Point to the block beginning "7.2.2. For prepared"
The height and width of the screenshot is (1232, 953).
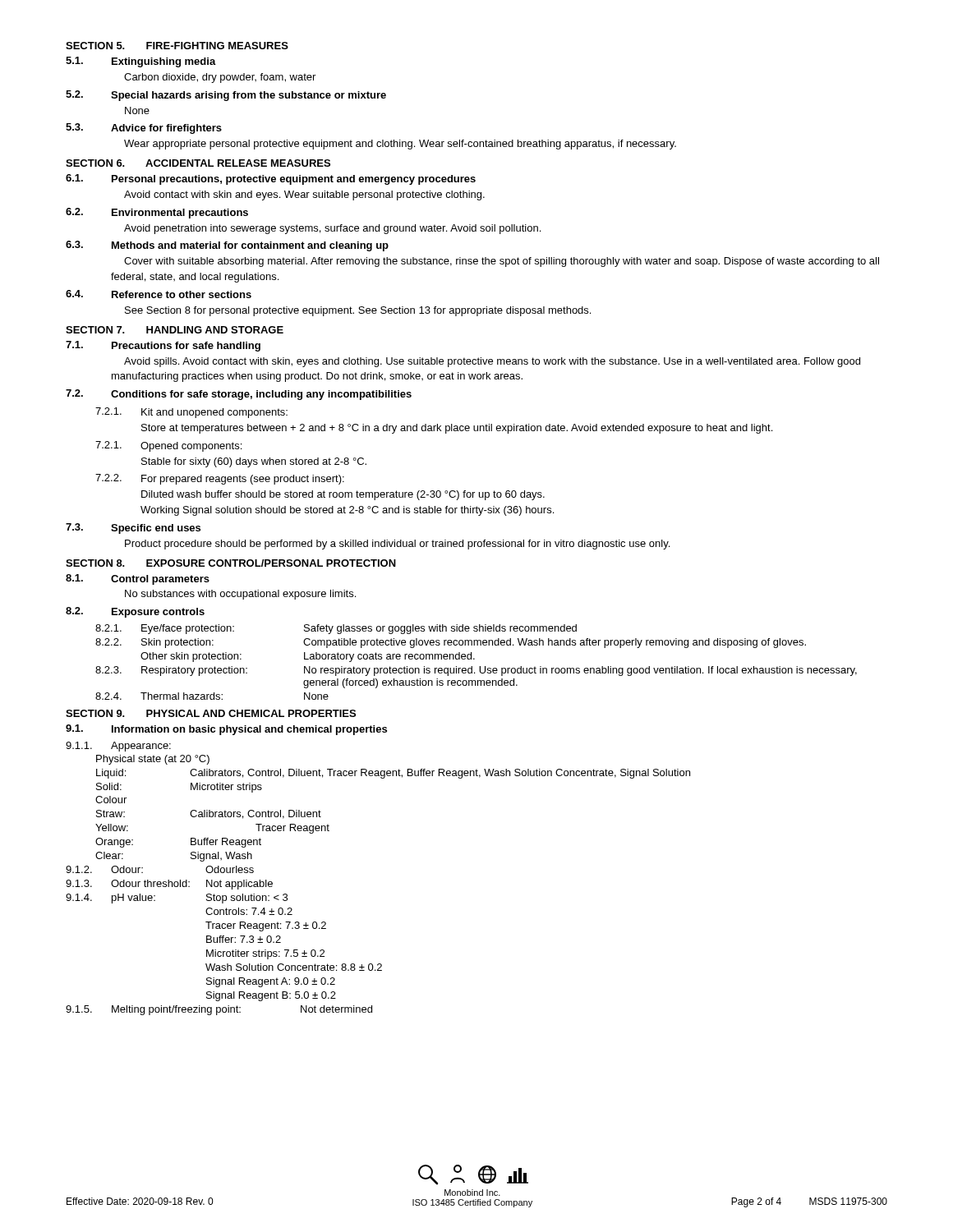point(491,495)
